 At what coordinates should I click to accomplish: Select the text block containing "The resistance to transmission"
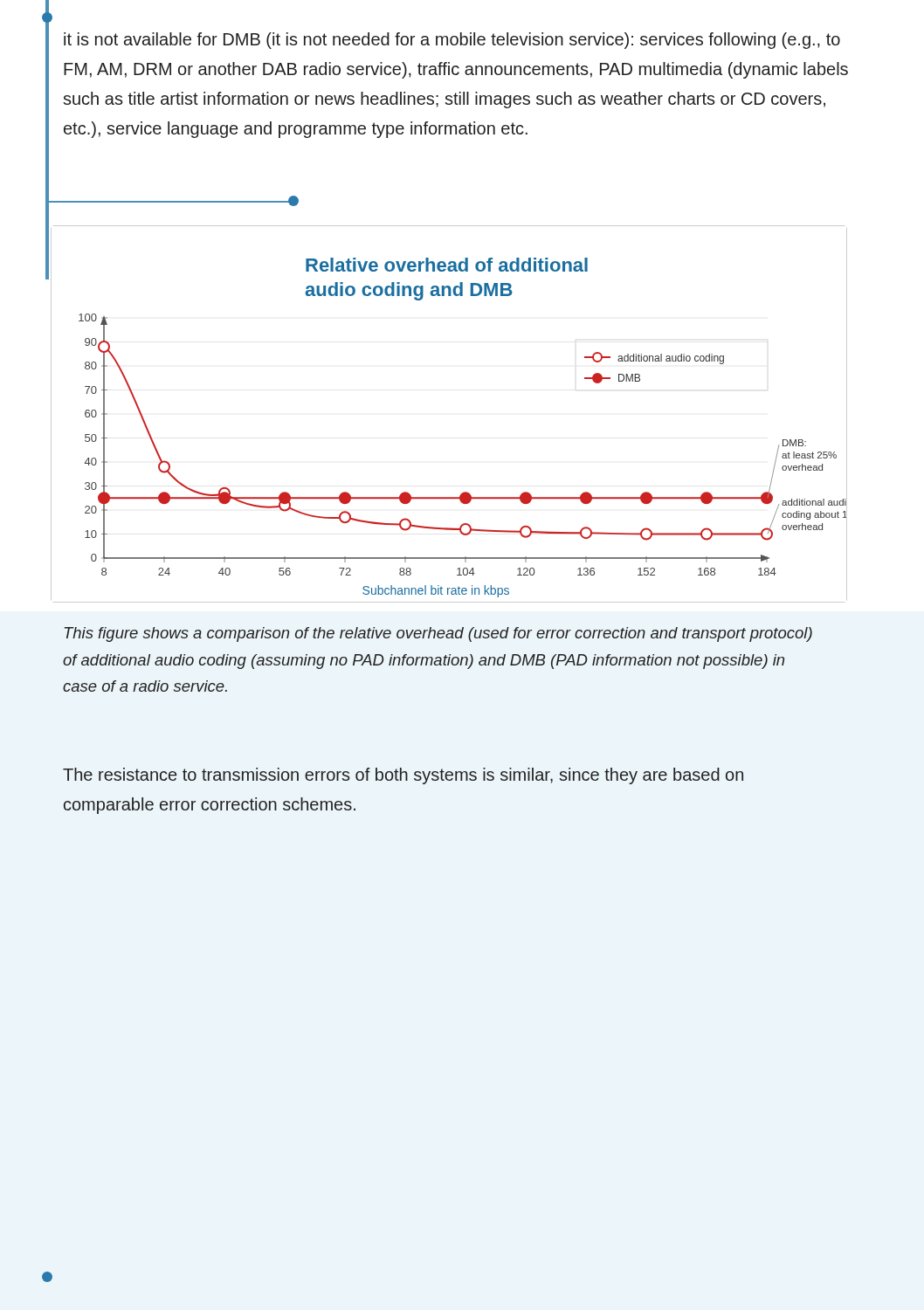click(404, 789)
